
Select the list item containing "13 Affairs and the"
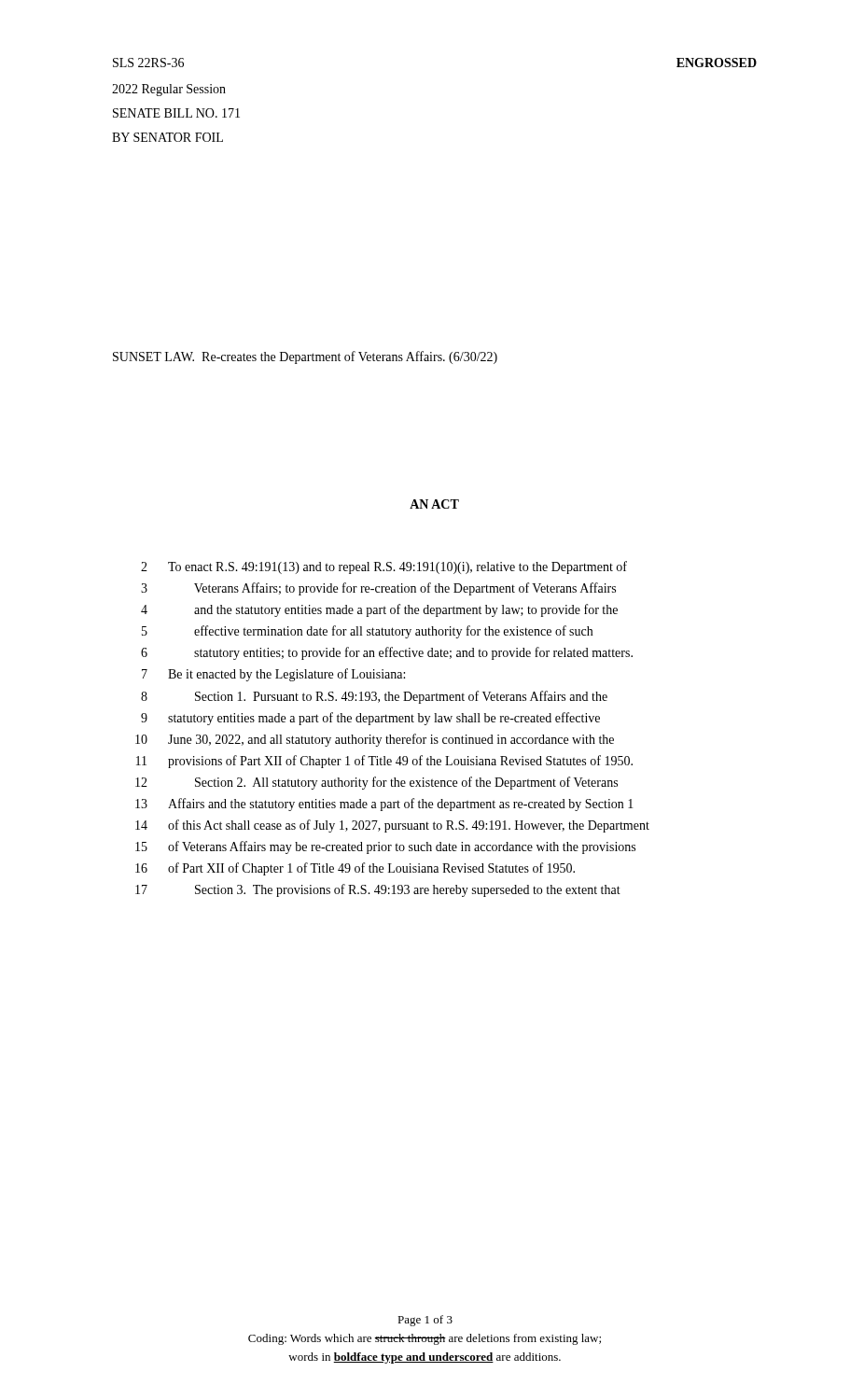coord(434,804)
